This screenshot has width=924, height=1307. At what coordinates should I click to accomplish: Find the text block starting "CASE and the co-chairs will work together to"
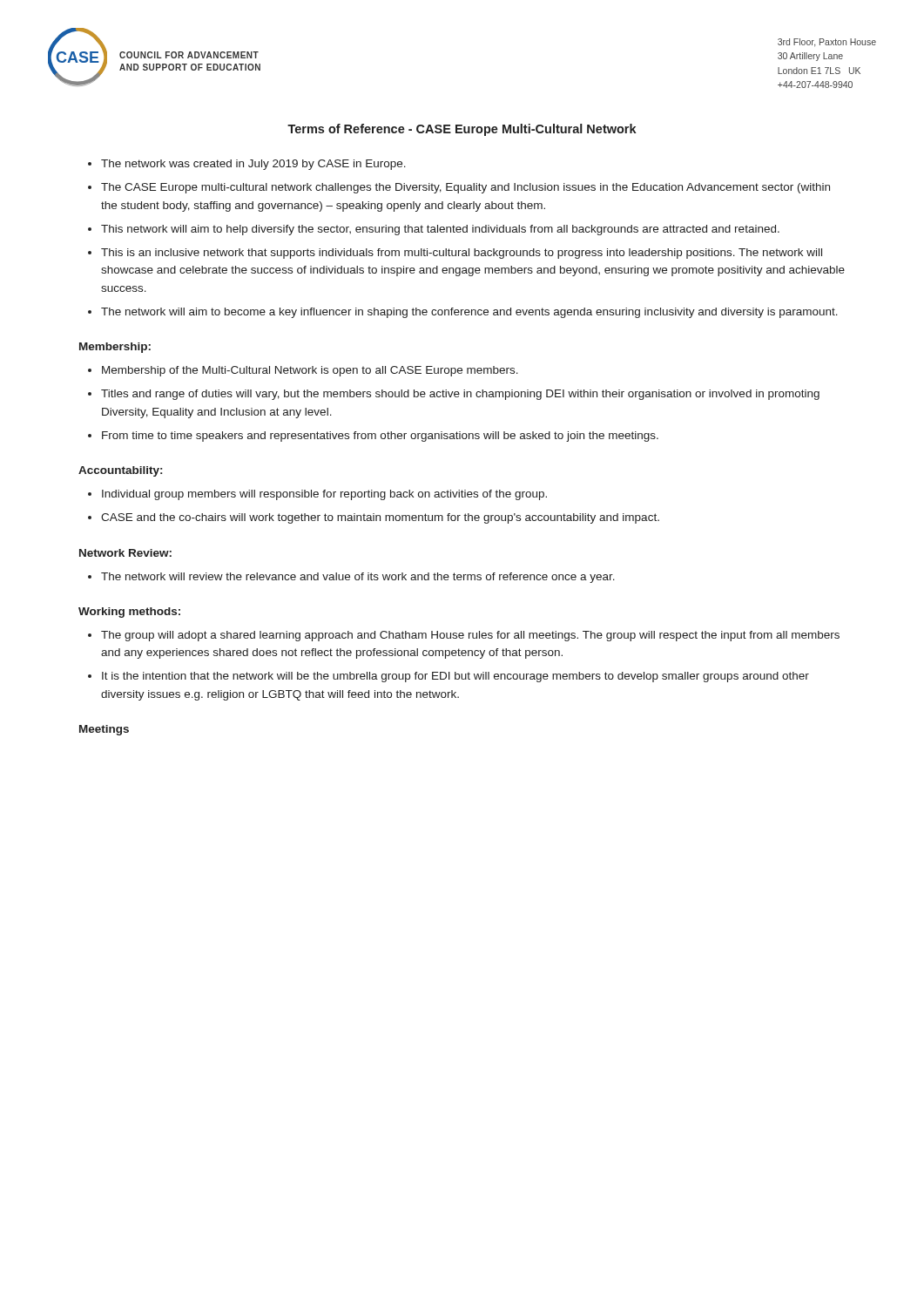381,517
